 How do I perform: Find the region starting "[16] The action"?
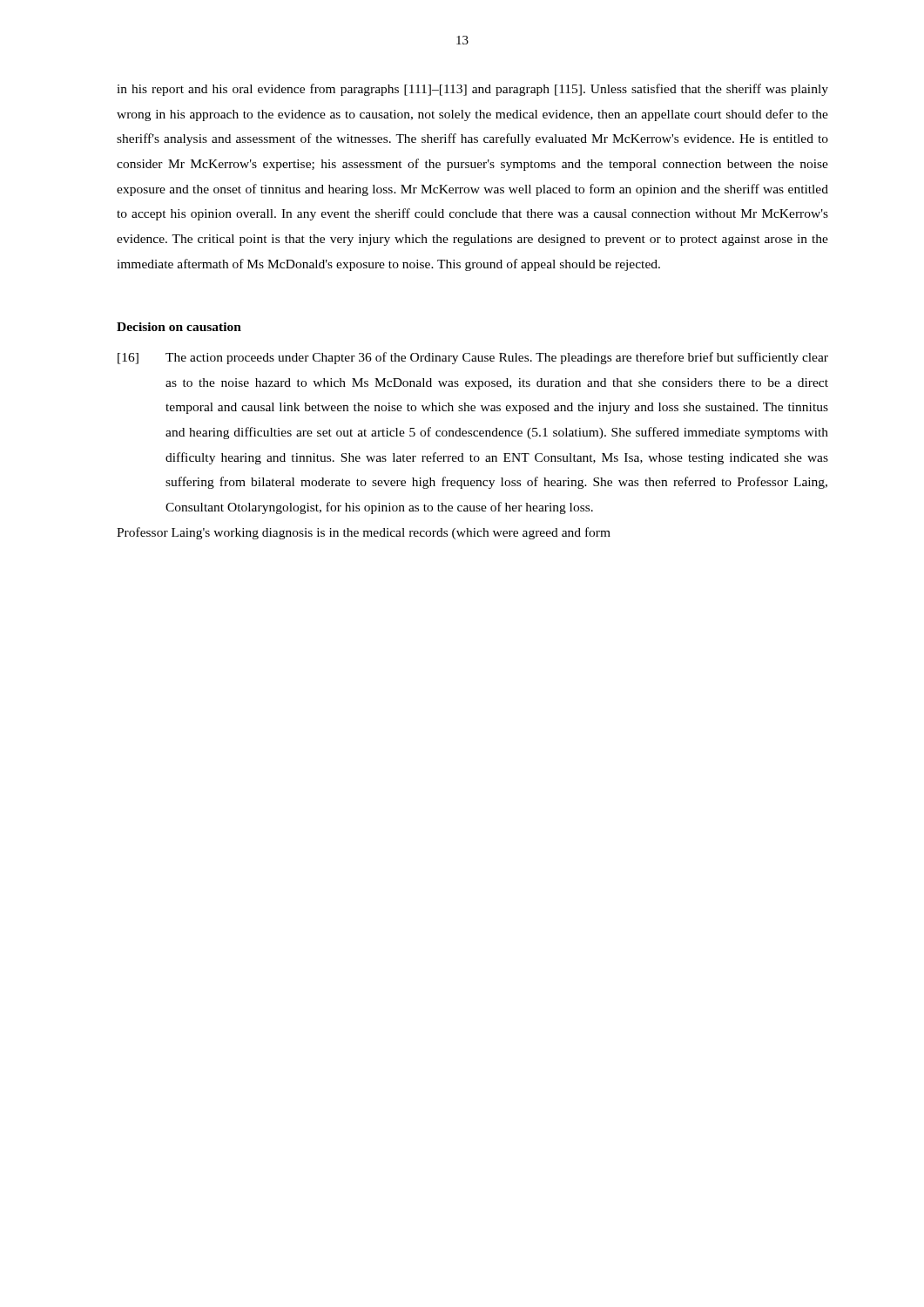472,445
